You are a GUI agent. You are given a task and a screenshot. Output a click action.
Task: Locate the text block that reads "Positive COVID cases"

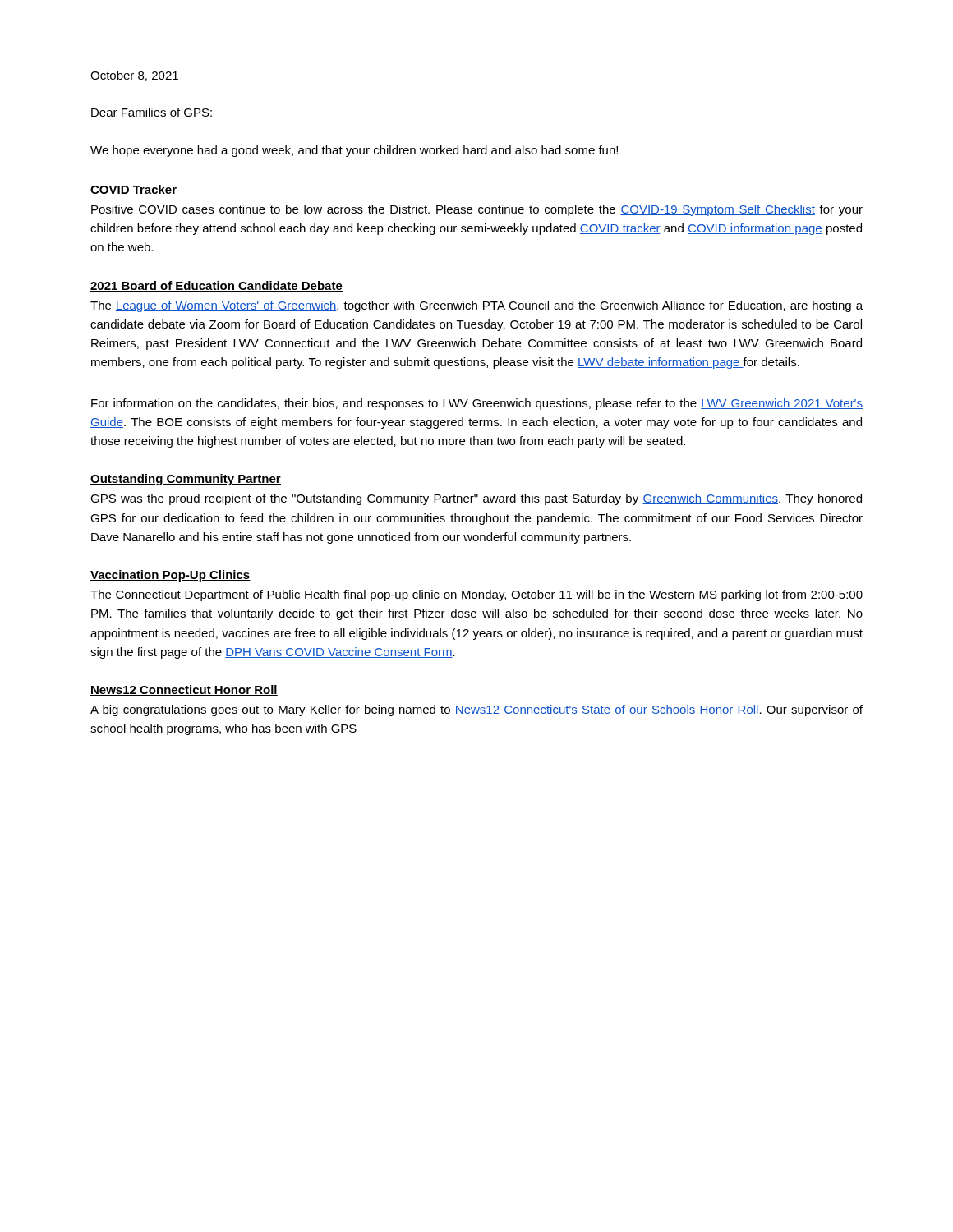click(x=476, y=228)
